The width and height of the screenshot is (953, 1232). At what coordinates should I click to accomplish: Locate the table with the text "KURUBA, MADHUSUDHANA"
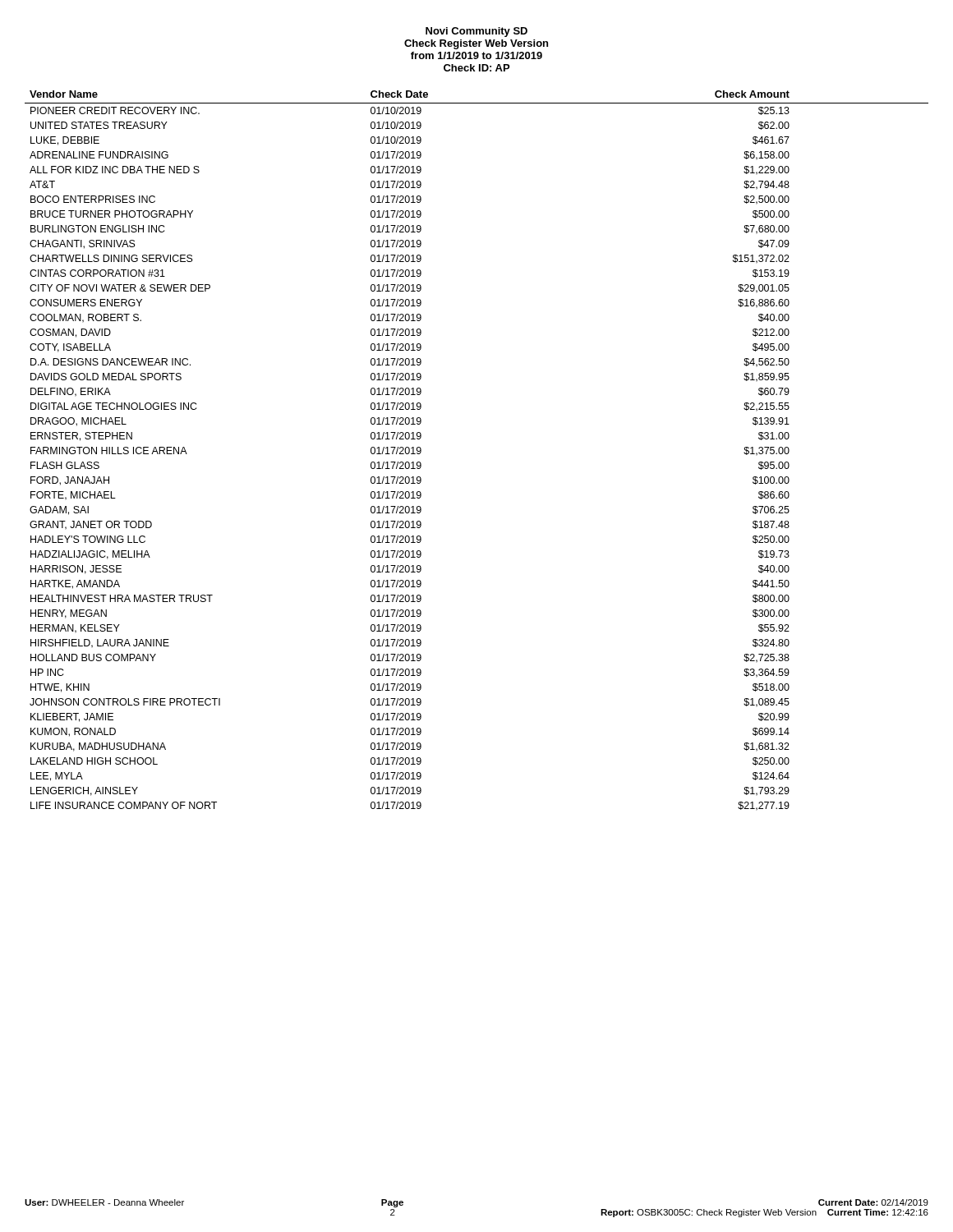476,449
